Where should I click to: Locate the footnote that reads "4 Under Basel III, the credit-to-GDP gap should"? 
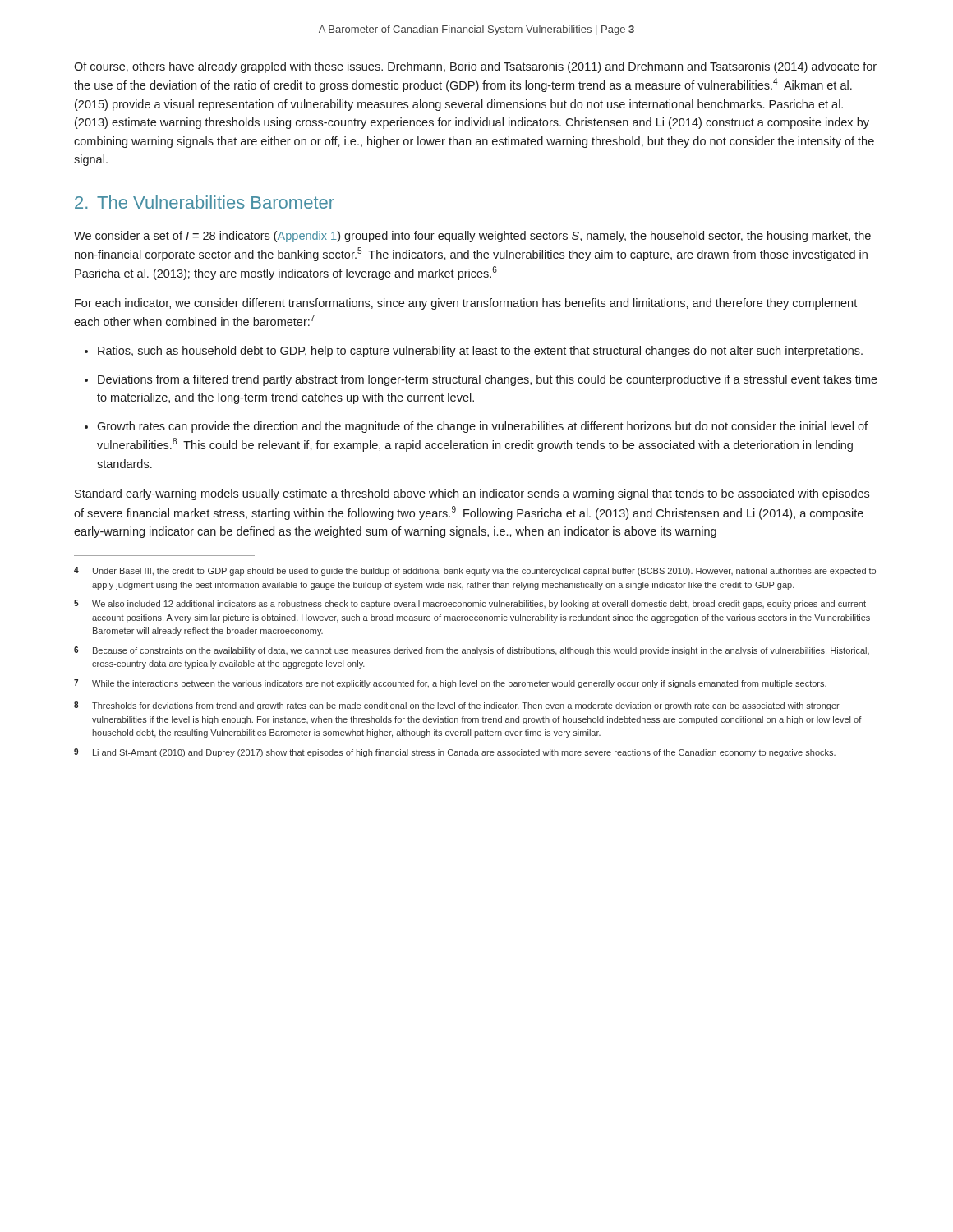point(476,578)
